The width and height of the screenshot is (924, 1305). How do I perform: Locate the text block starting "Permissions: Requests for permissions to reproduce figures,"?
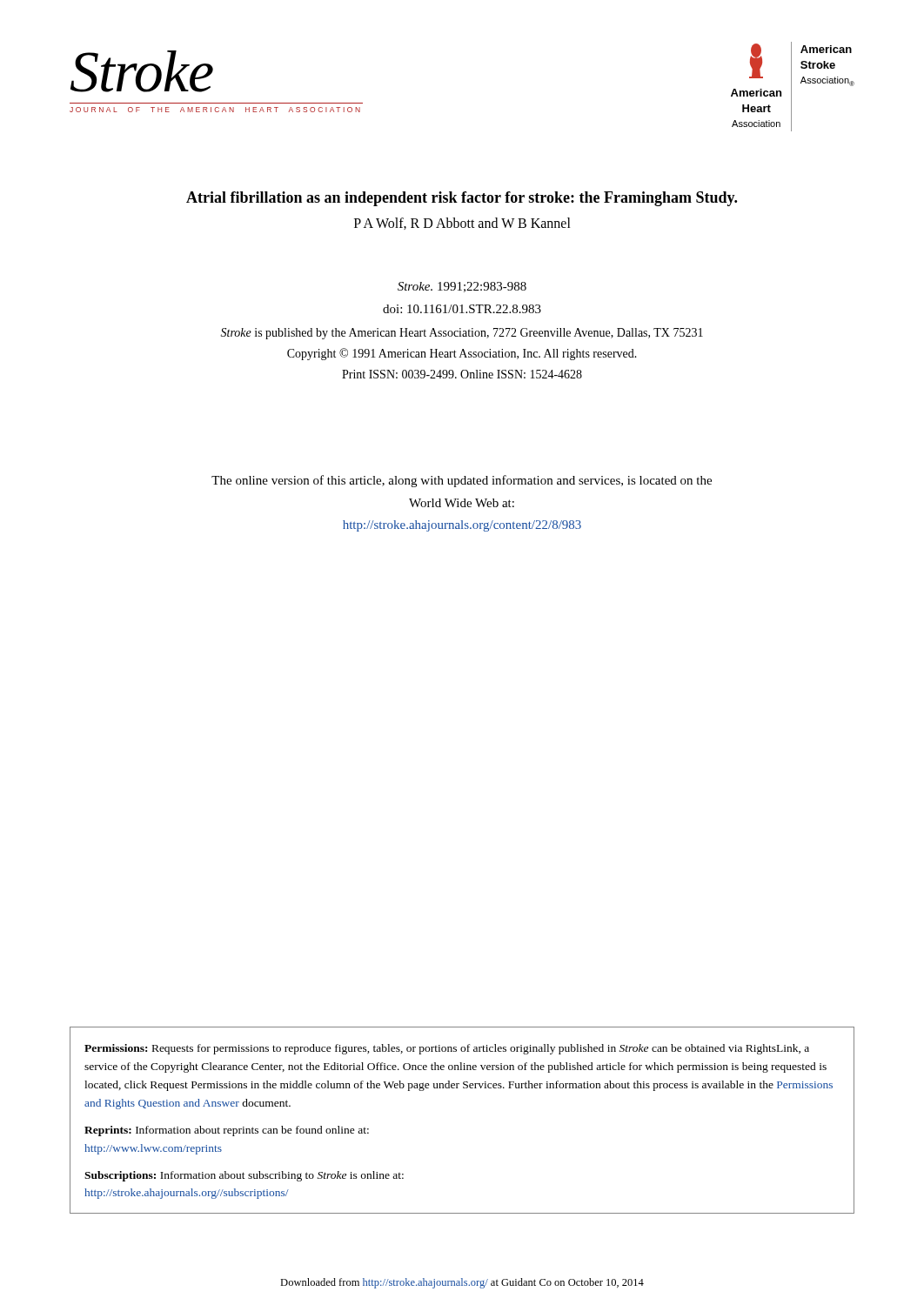(x=447, y=1049)
